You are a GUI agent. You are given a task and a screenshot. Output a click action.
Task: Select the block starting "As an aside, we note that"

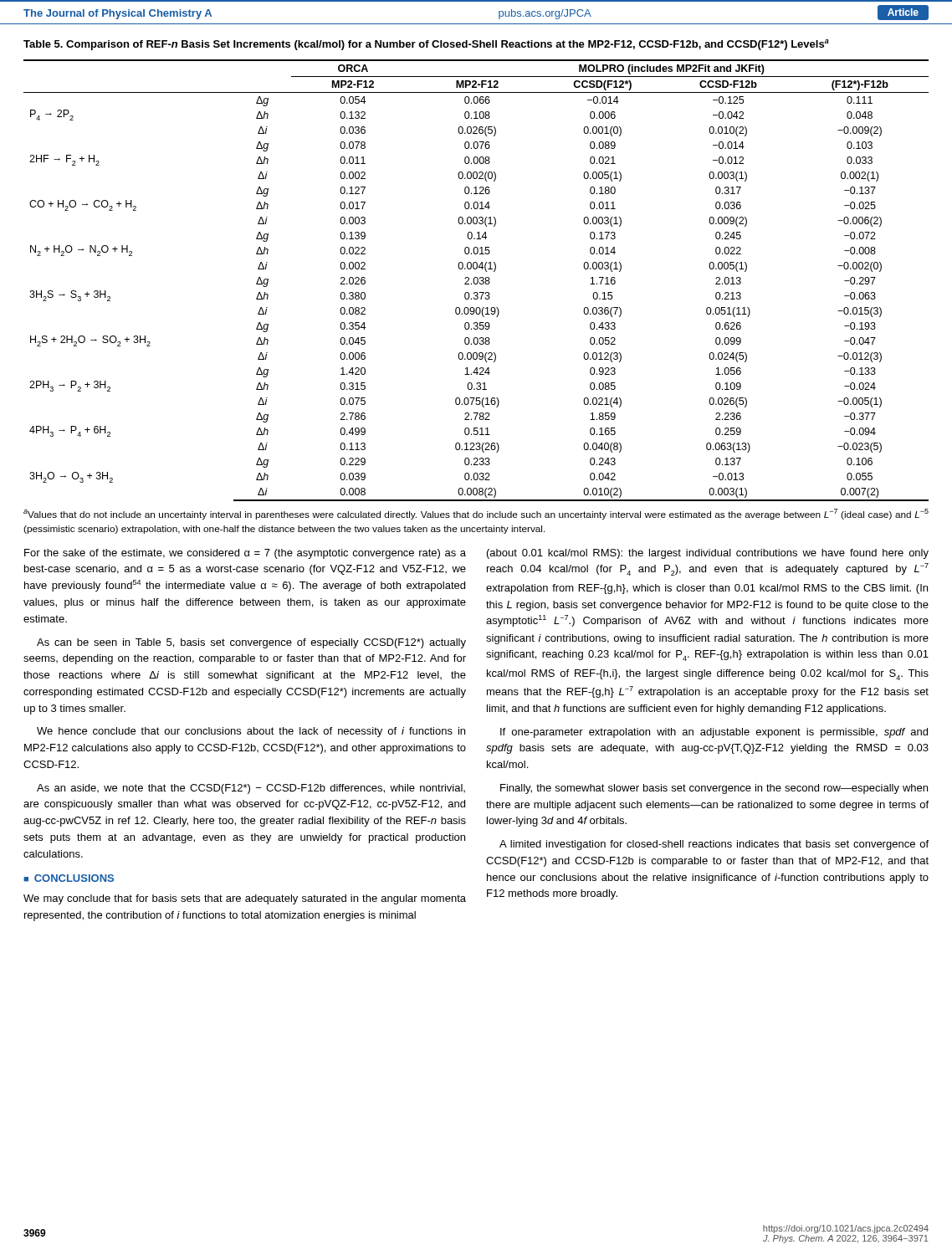point(245,821)
